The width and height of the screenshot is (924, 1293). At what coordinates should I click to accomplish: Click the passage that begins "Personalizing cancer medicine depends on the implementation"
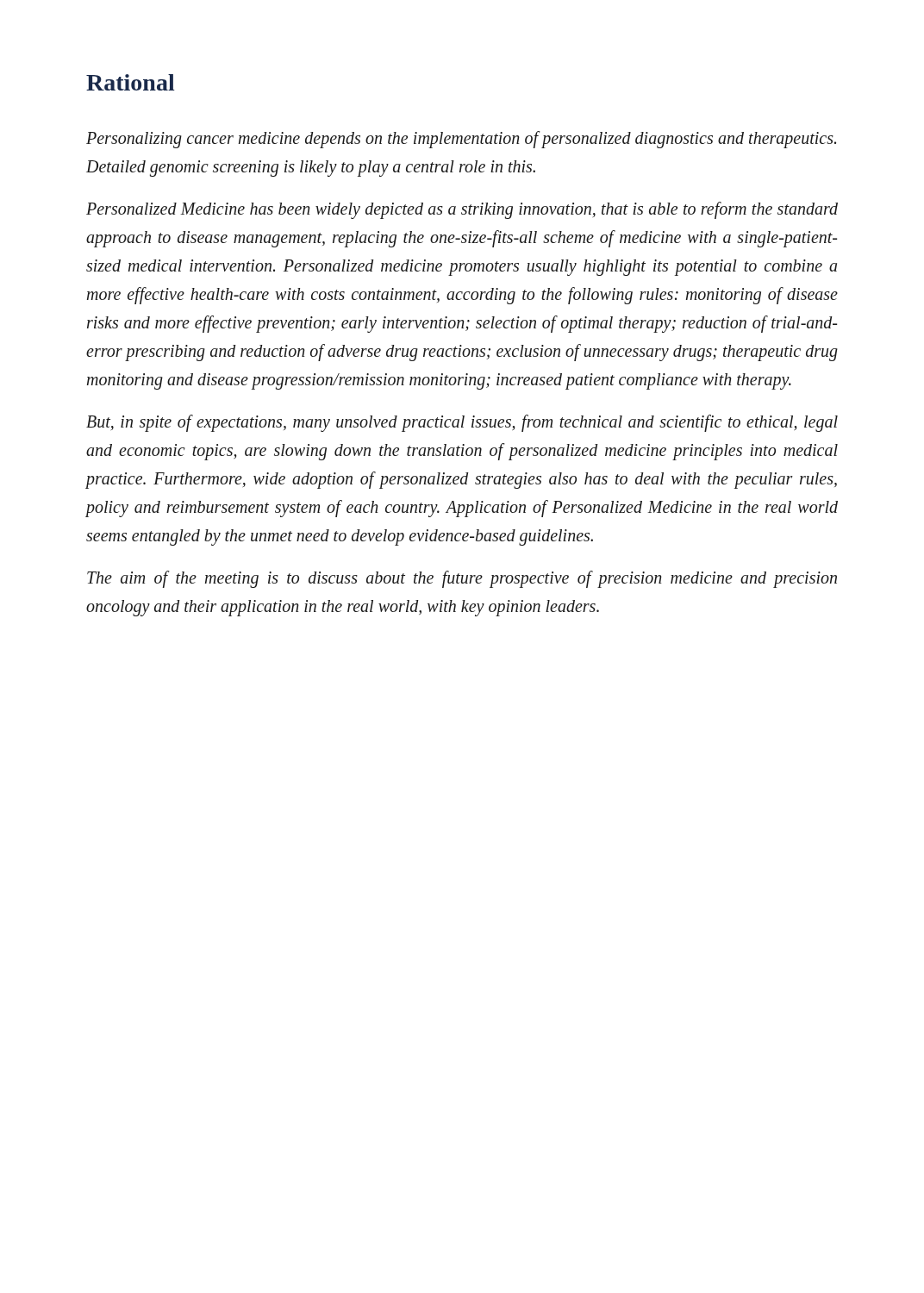pos(462,152)
